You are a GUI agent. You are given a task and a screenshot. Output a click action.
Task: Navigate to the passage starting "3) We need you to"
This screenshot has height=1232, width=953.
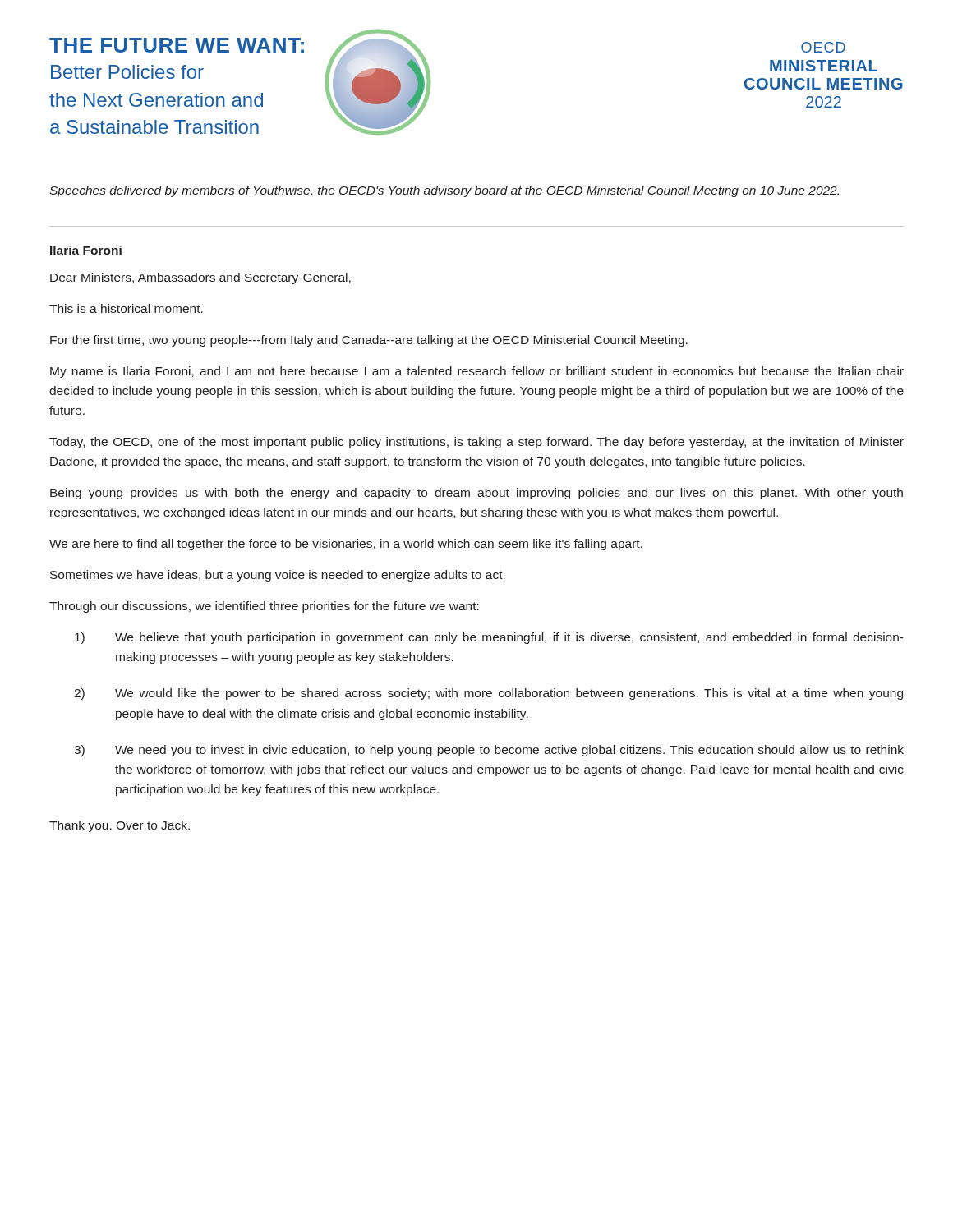[x=476, y=769]
